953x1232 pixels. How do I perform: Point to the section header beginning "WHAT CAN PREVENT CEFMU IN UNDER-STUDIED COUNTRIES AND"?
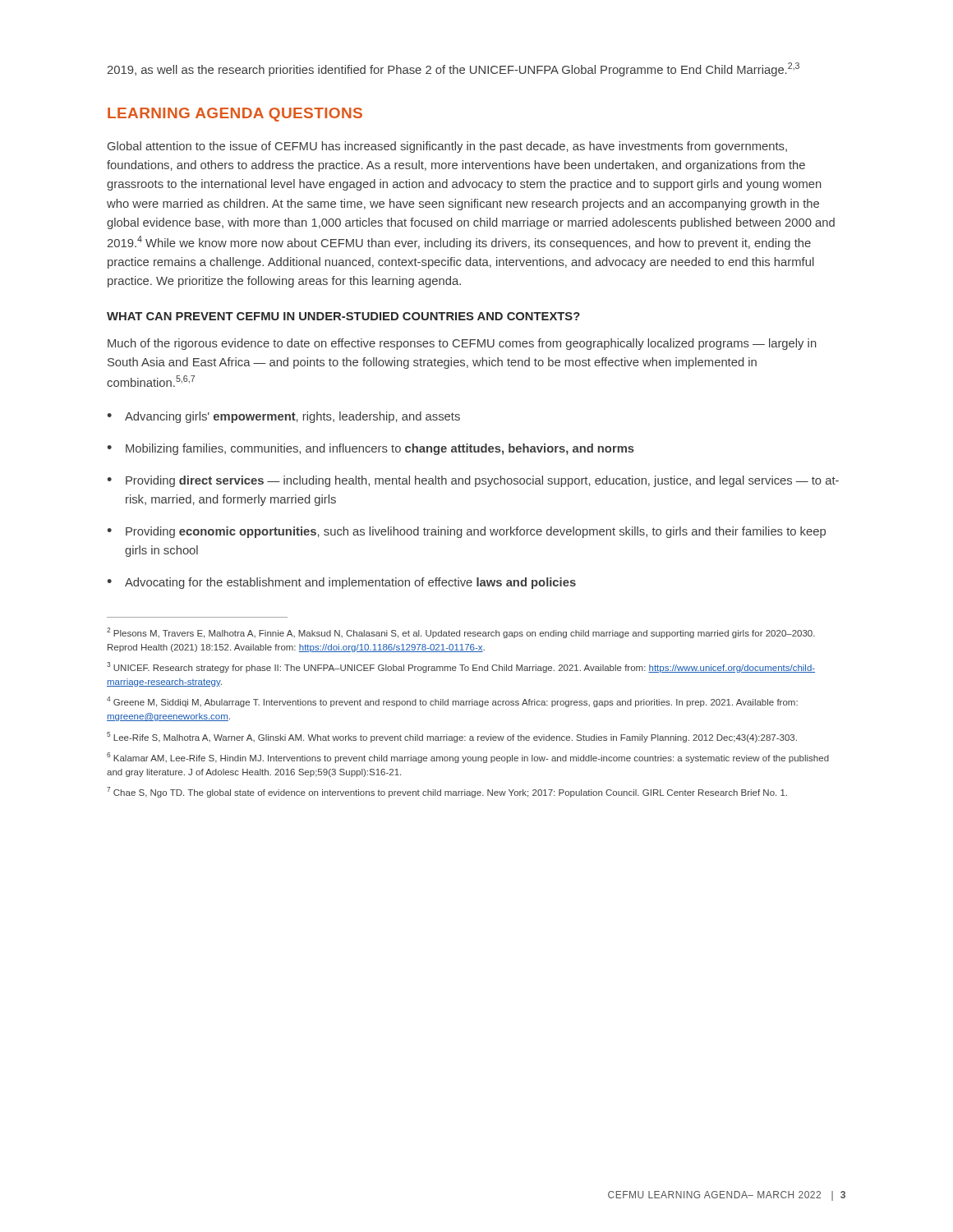point(344,316)
